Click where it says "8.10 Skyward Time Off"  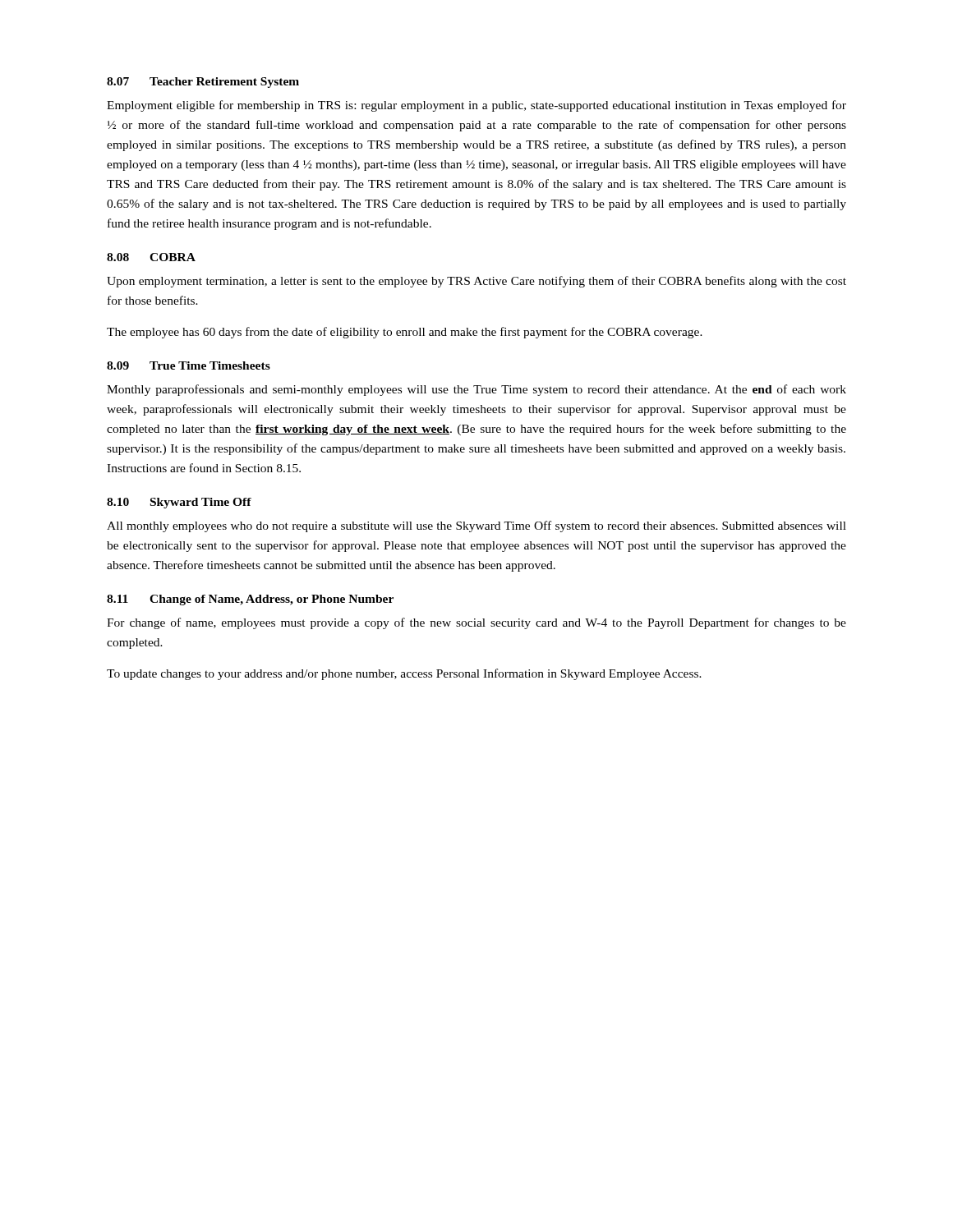click(179, 502)
